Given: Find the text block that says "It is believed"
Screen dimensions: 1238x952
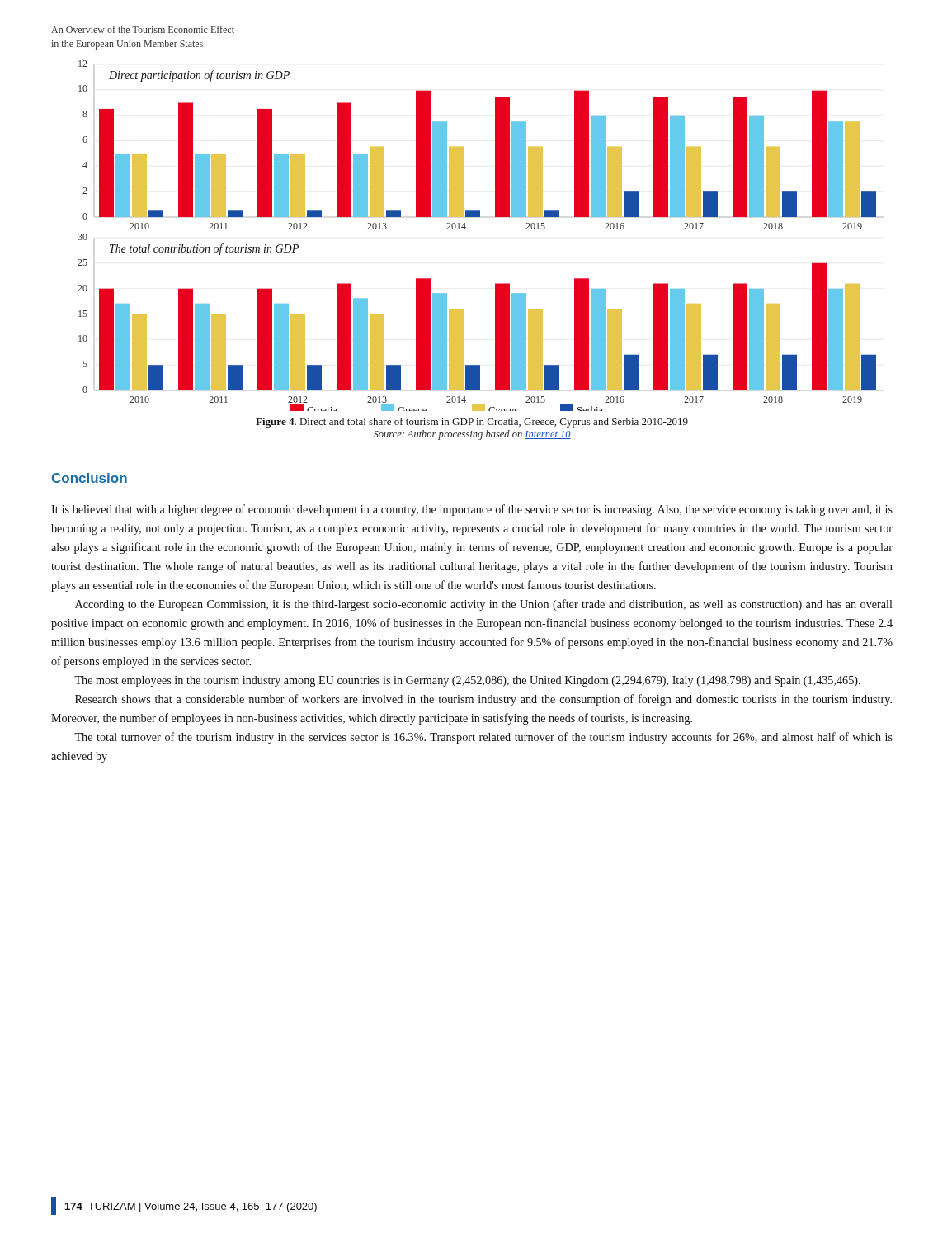Looking at the screenshot, I should click(472, 633).
